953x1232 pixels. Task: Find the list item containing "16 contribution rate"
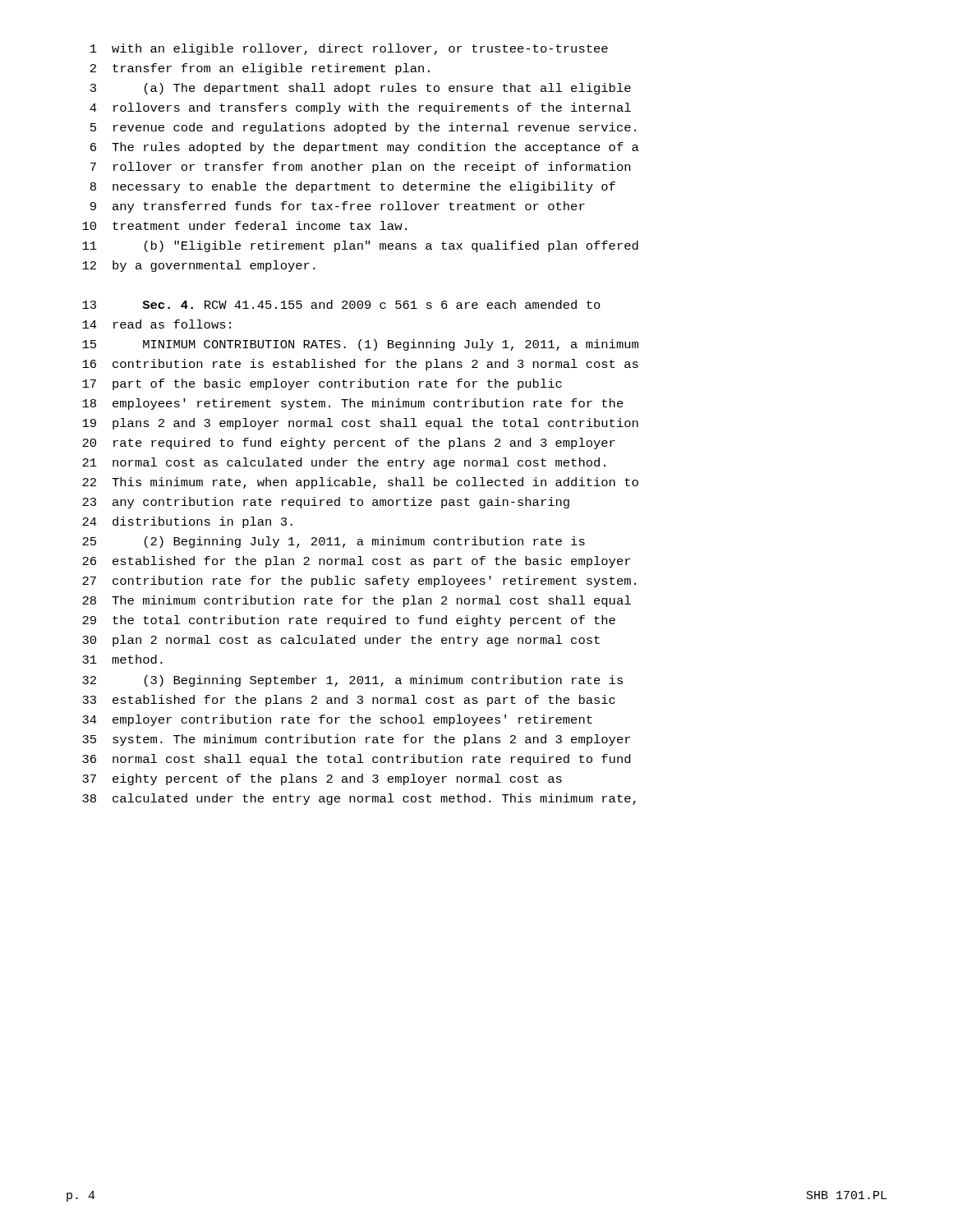click(x=476, y=365)
